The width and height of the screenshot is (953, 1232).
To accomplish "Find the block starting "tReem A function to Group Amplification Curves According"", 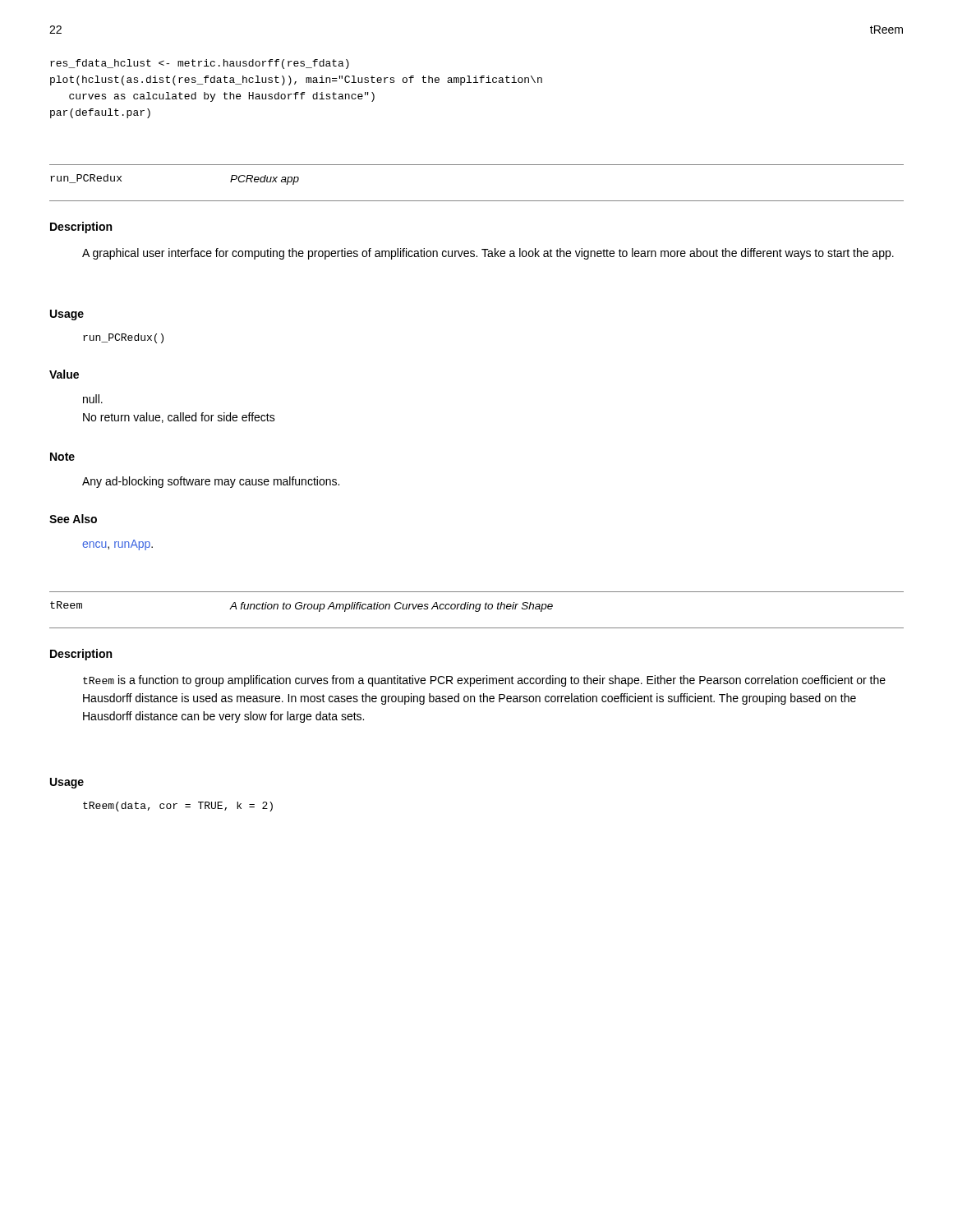I will [301, 606].
